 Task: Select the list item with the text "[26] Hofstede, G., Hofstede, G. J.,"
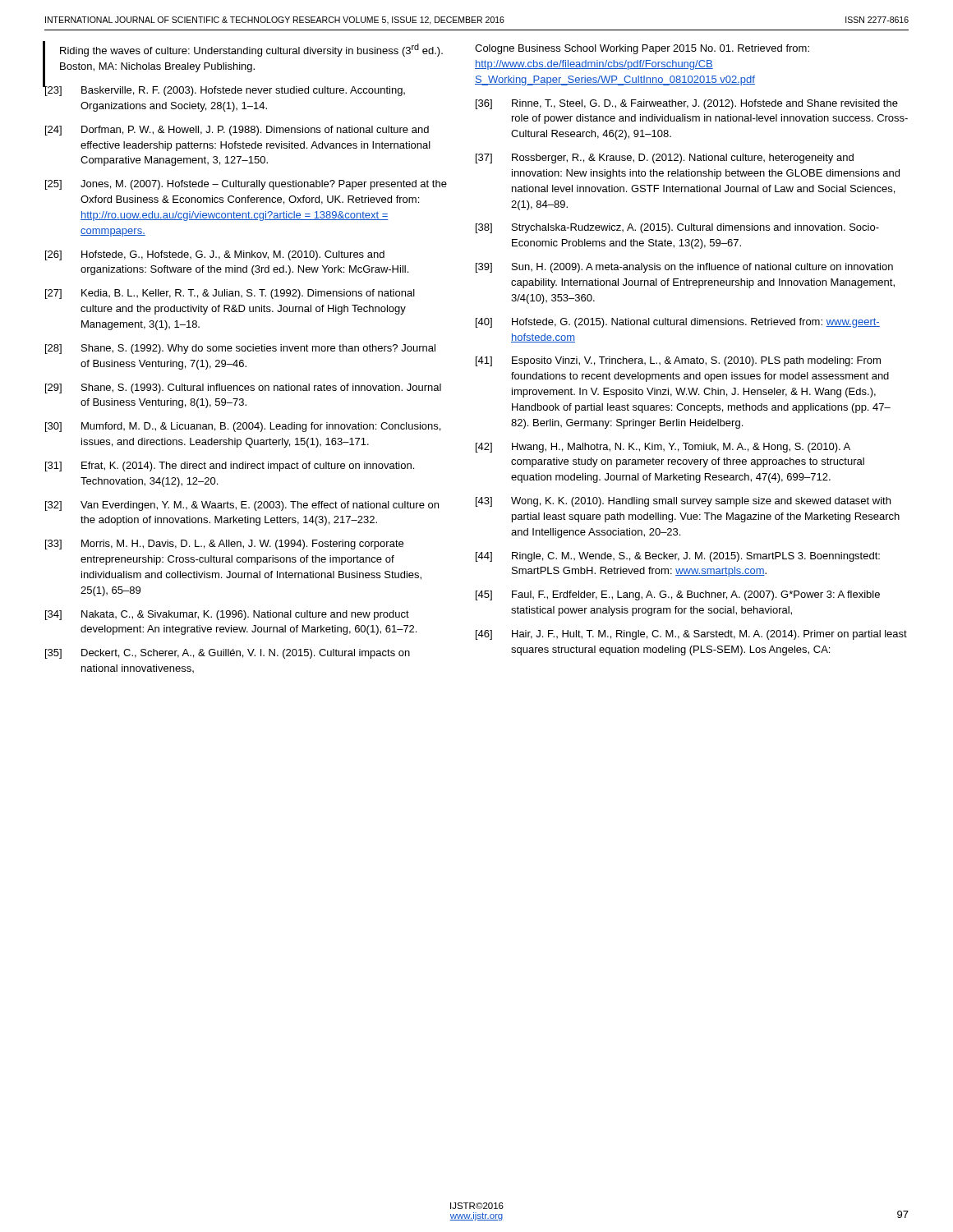(x=246, y=262)
